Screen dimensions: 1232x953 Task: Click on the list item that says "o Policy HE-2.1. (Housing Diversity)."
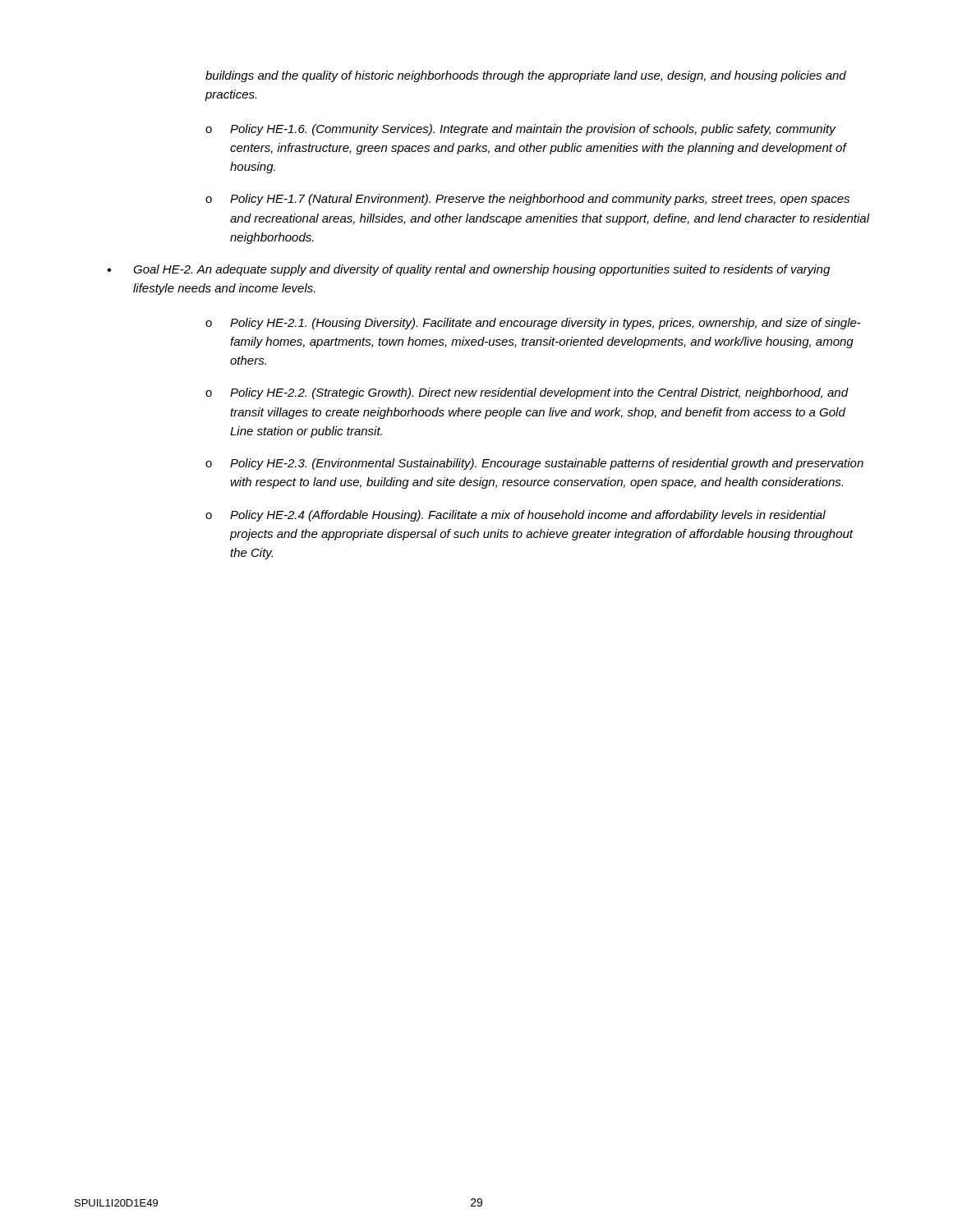(x=538, y=341)
